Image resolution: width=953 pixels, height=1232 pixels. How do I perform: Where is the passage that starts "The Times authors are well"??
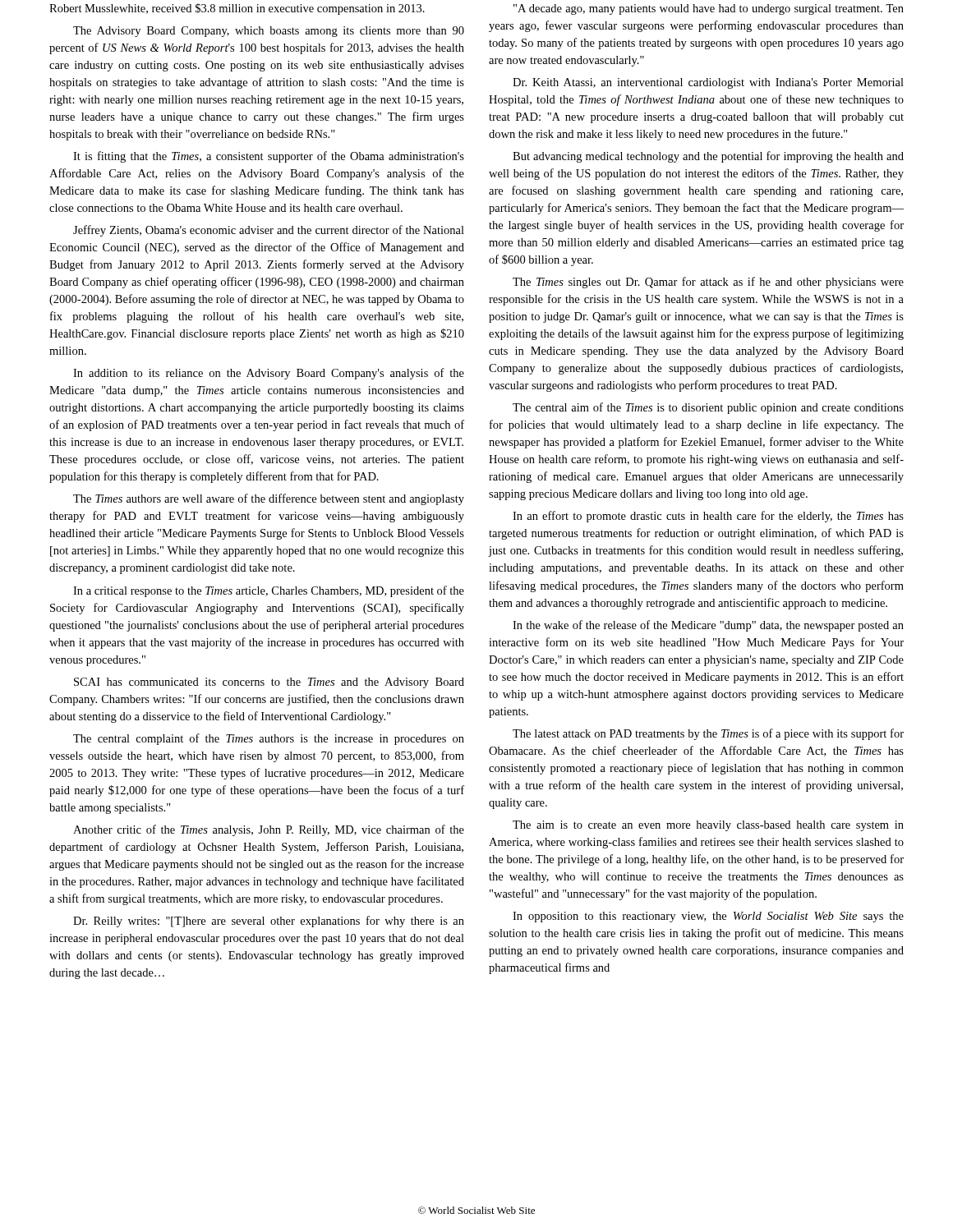pyautogui.click(x=257, y=534)
